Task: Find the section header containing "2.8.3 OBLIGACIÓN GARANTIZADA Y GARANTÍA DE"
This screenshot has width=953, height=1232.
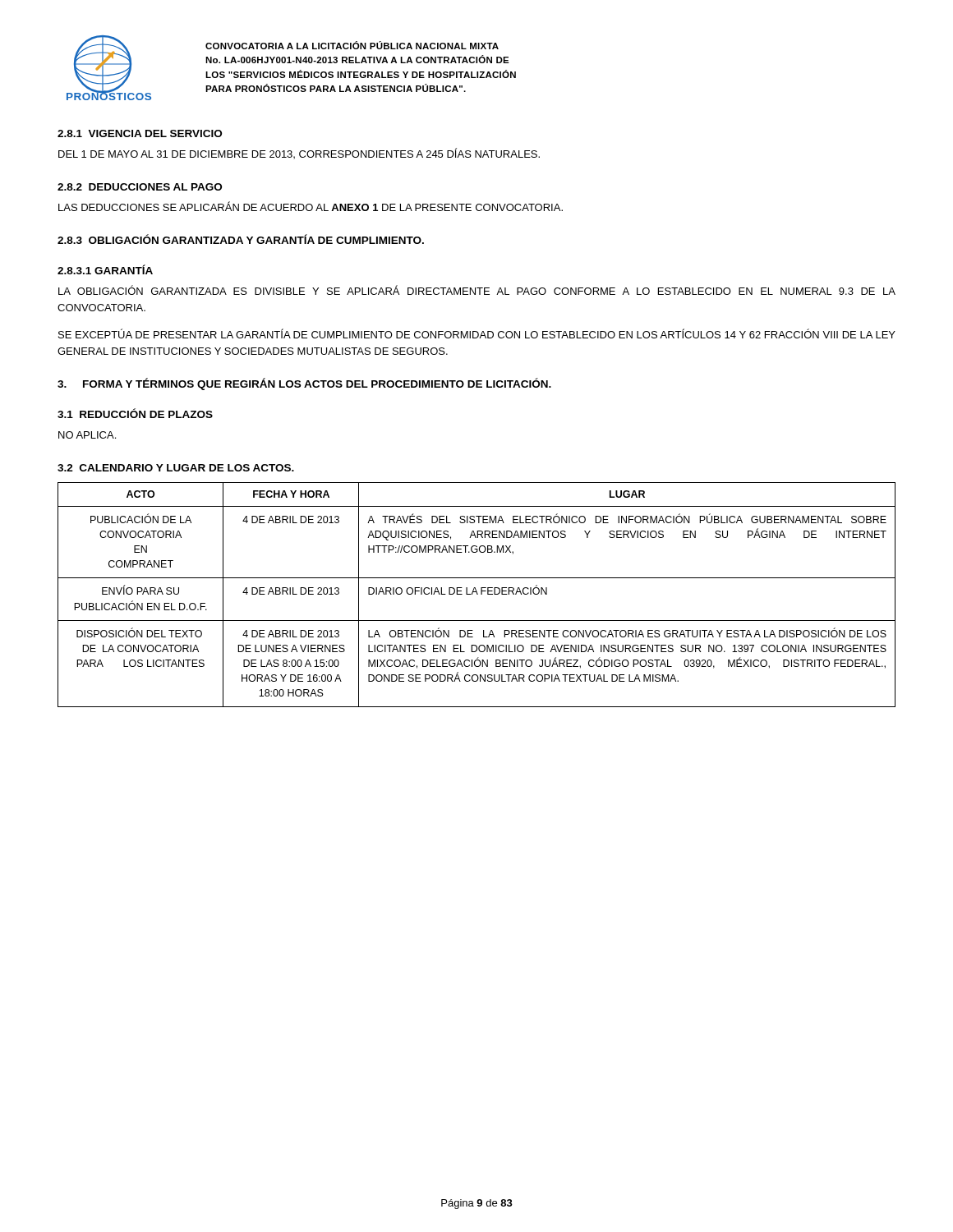Action: pyautogui.click(x=241, y=240)
